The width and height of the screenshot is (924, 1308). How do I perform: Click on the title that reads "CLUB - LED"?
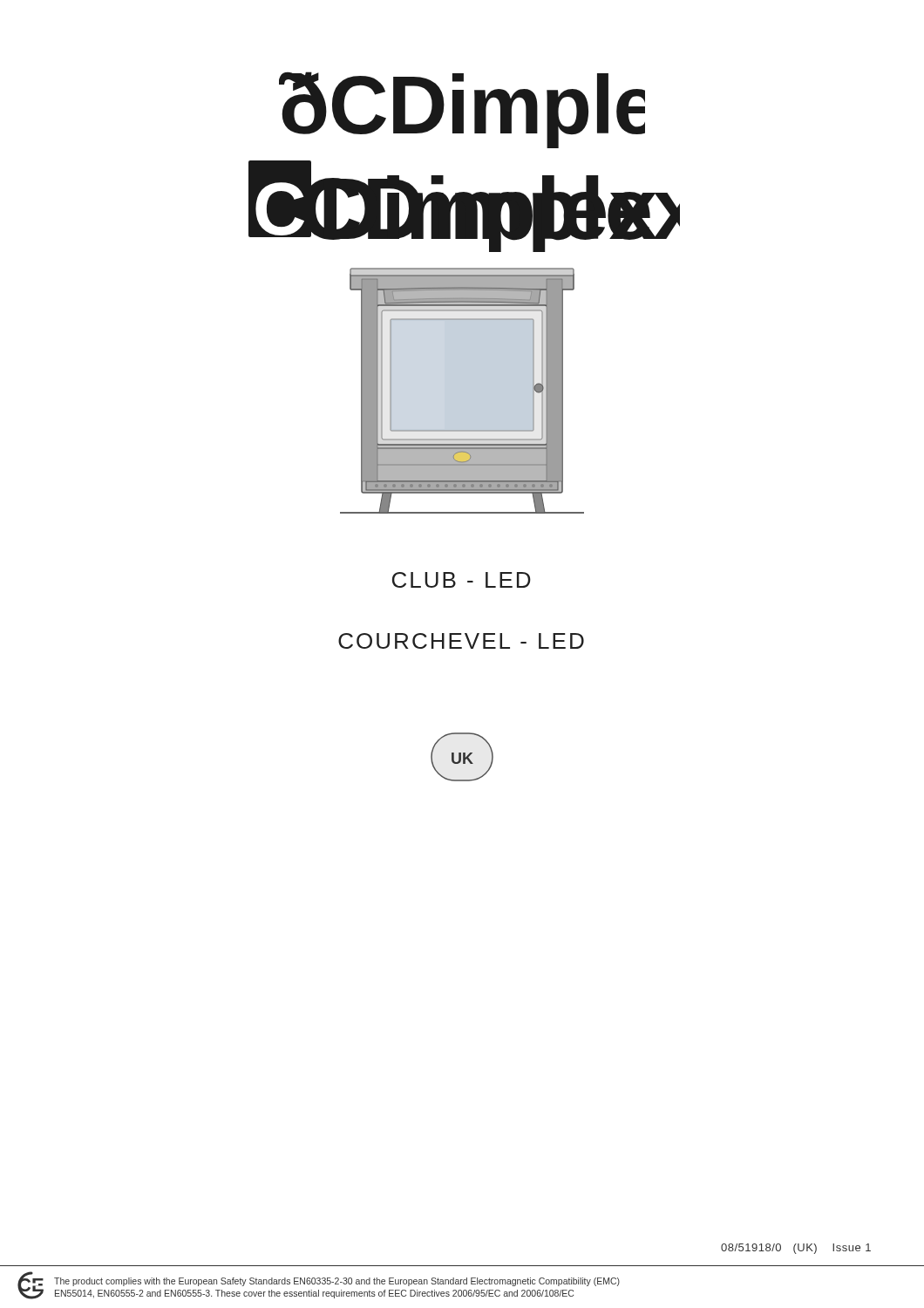[x=462, y=580]
